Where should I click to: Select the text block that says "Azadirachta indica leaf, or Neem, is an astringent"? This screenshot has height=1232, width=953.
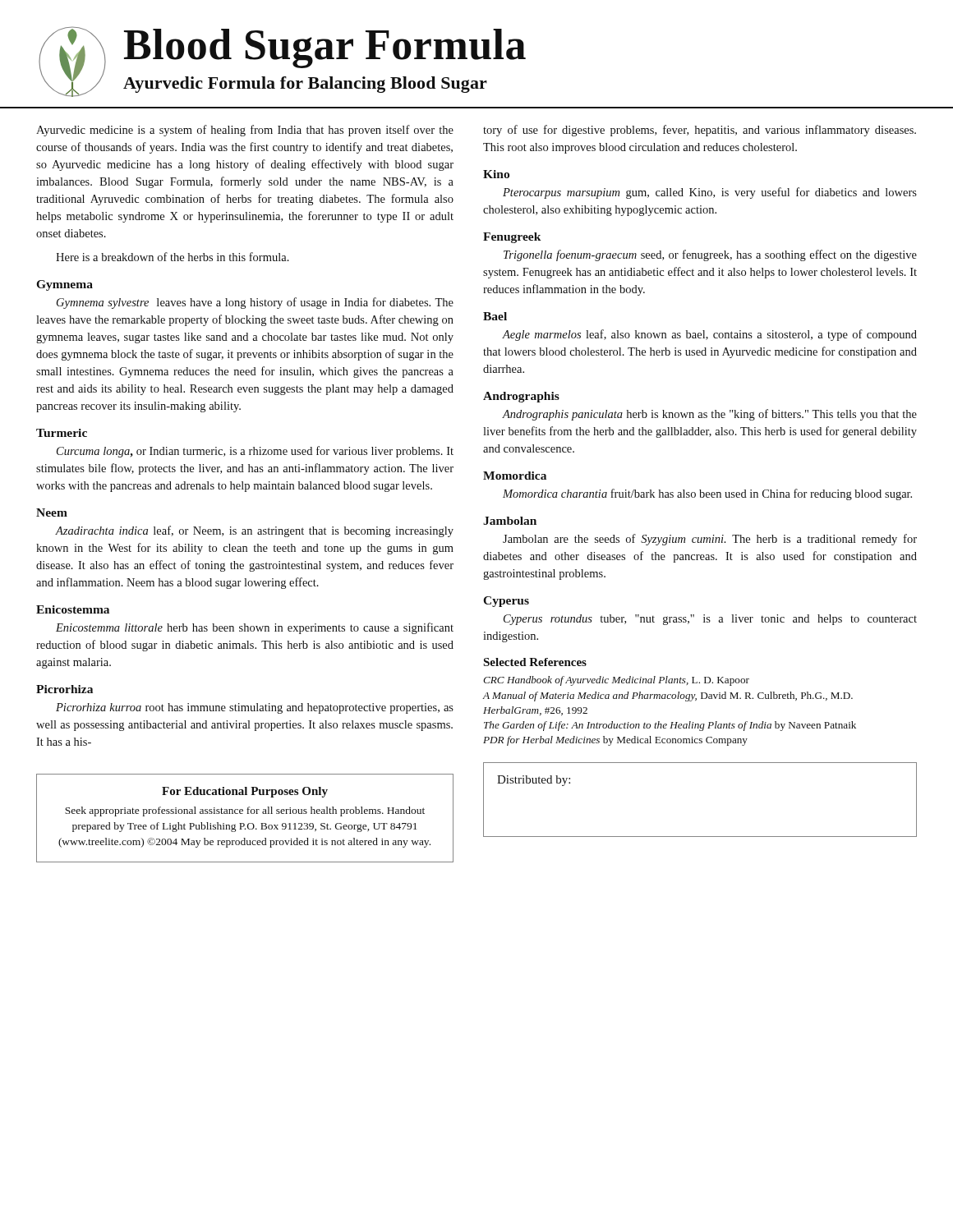(x=245, y=557)
